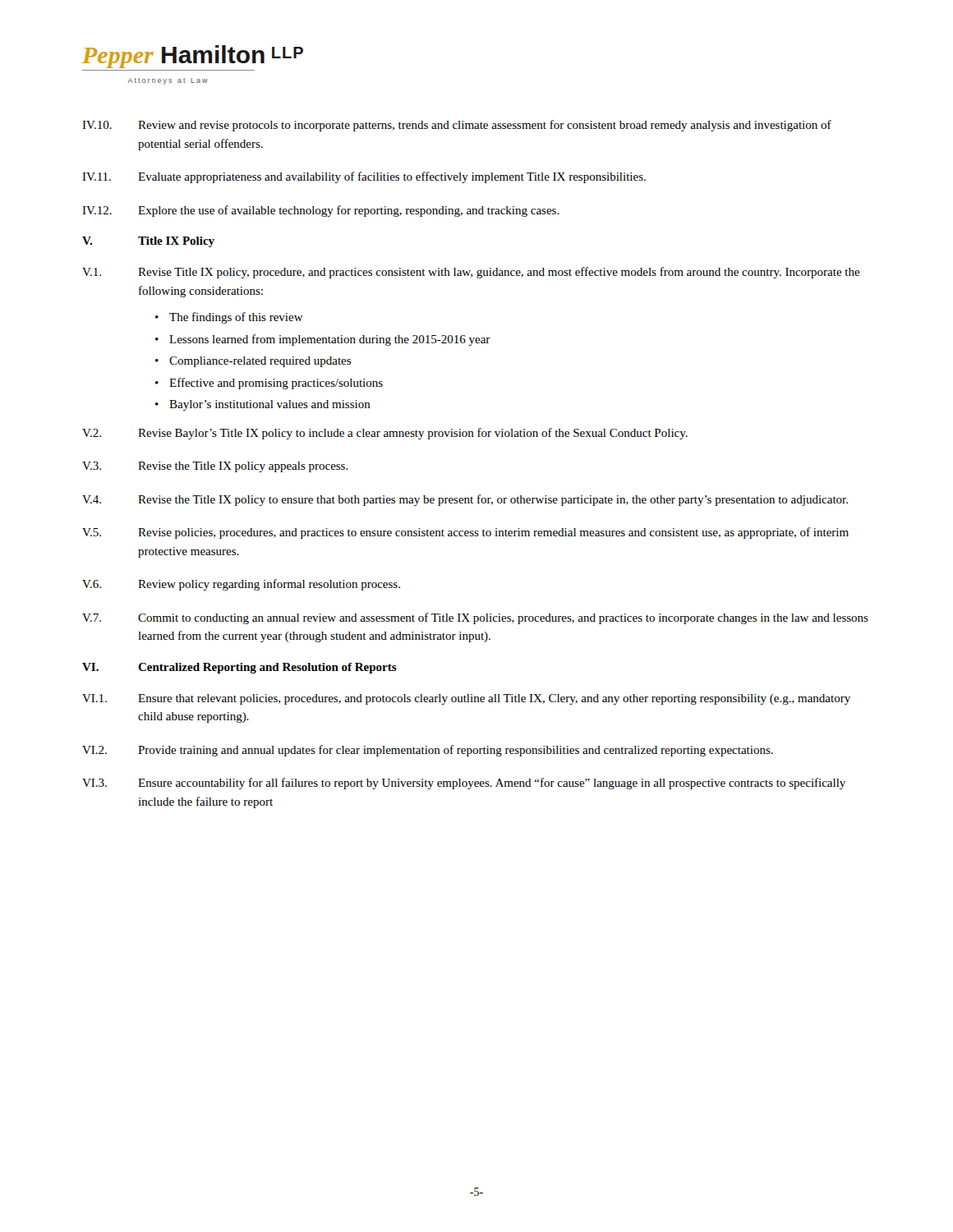Locate the block of text that opens with "IV.10. Review and revise protocols"
The width and height of the screenshot is (953, 1232).
pyautogui.click(x=476, y=134)
